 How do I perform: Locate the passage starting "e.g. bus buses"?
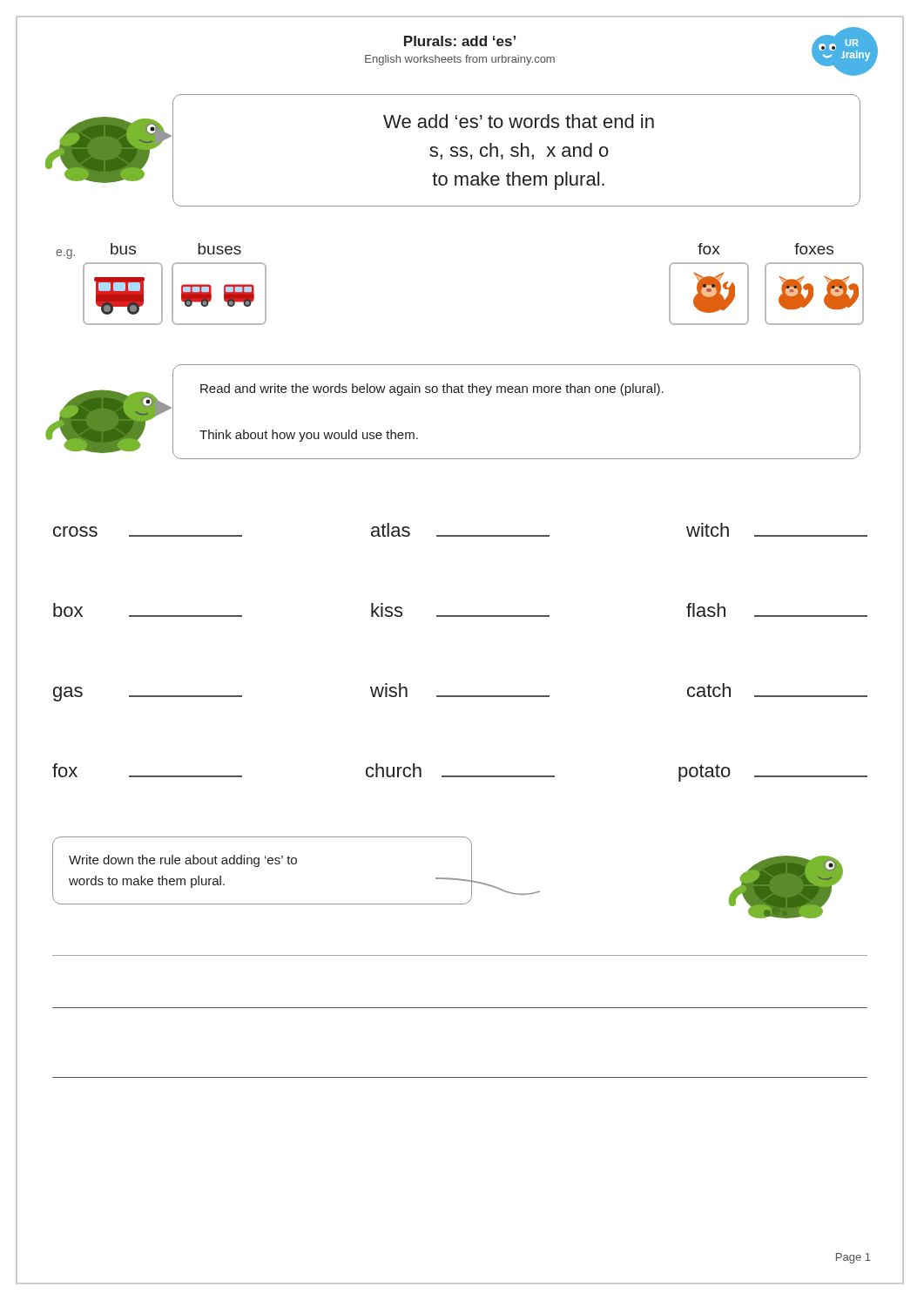click(x=220, y=251)
